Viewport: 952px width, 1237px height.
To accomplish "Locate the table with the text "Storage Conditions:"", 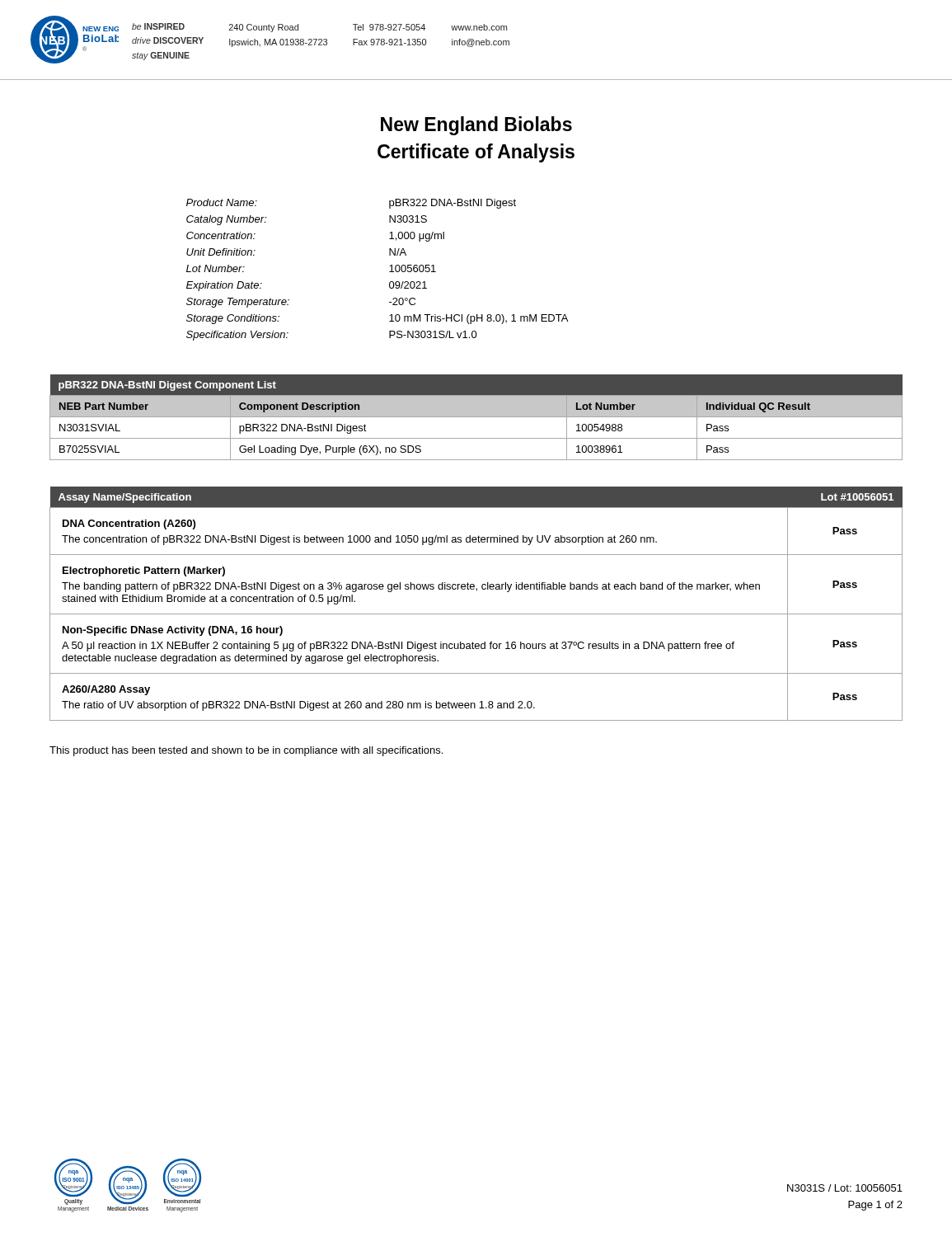I will pyautogui.click(x=476, y=269).
